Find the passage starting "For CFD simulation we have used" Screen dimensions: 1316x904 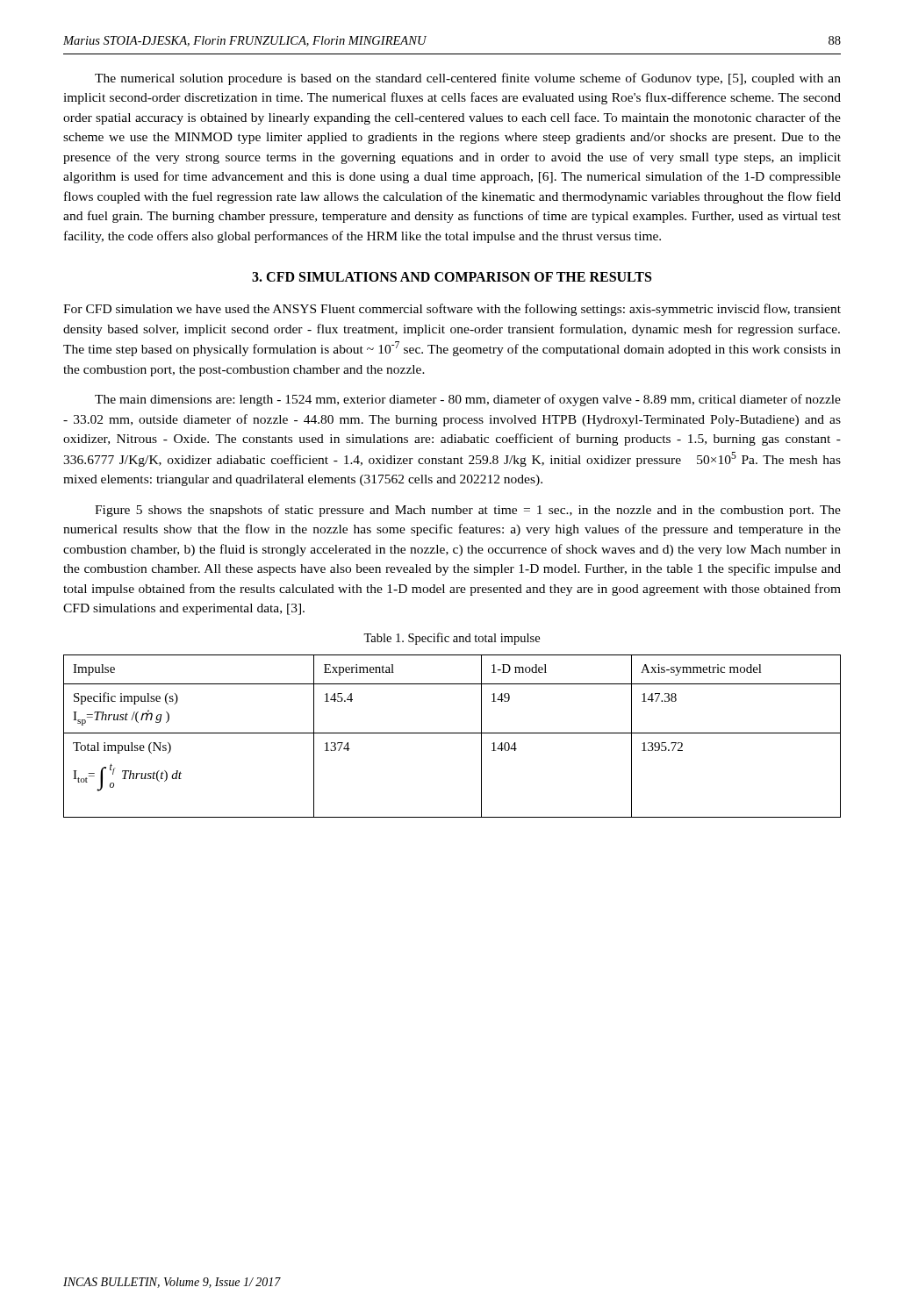coord(452,339)
